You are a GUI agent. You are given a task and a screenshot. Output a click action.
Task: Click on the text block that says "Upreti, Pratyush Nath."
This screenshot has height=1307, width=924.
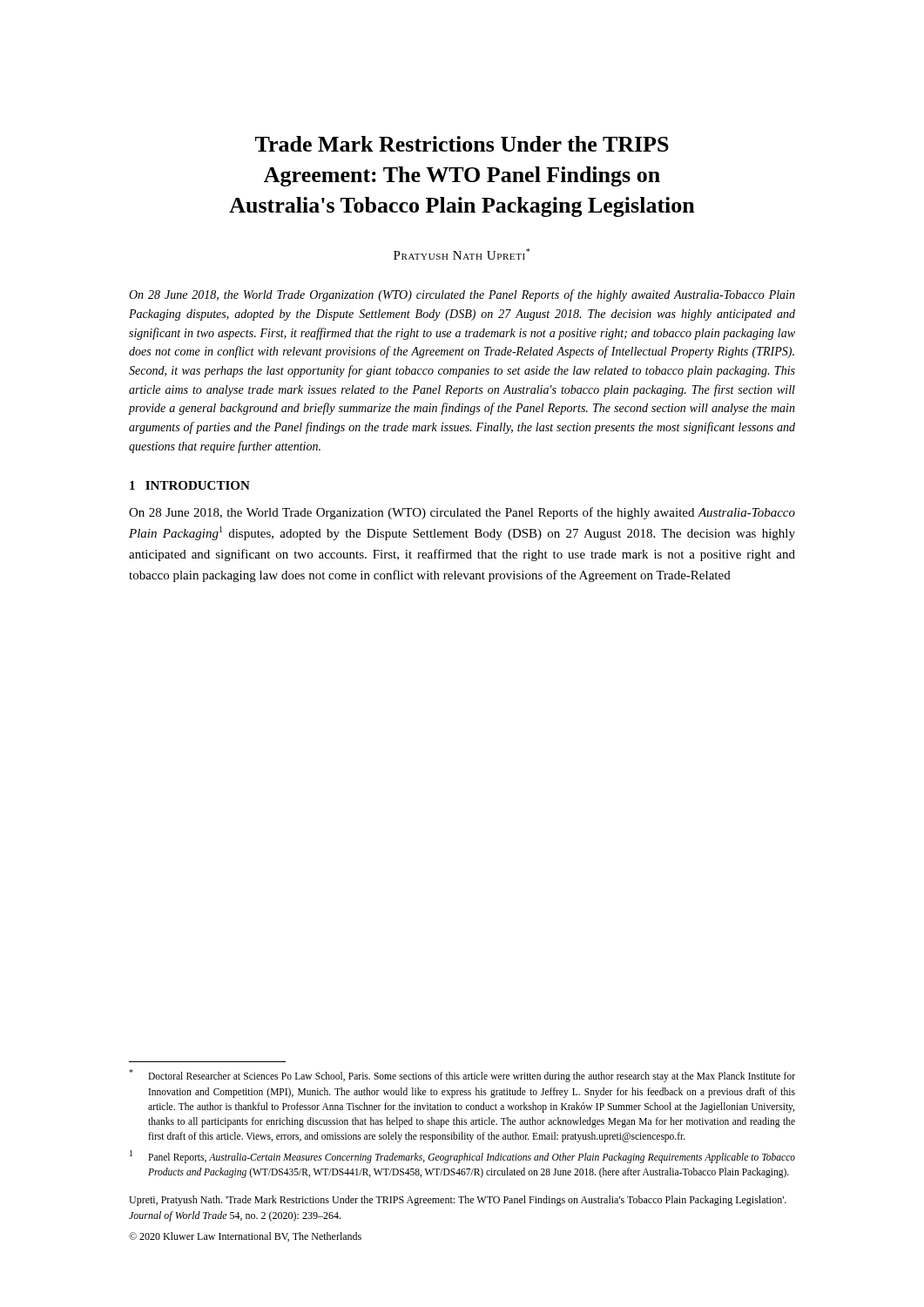[x=458, y=1208]
